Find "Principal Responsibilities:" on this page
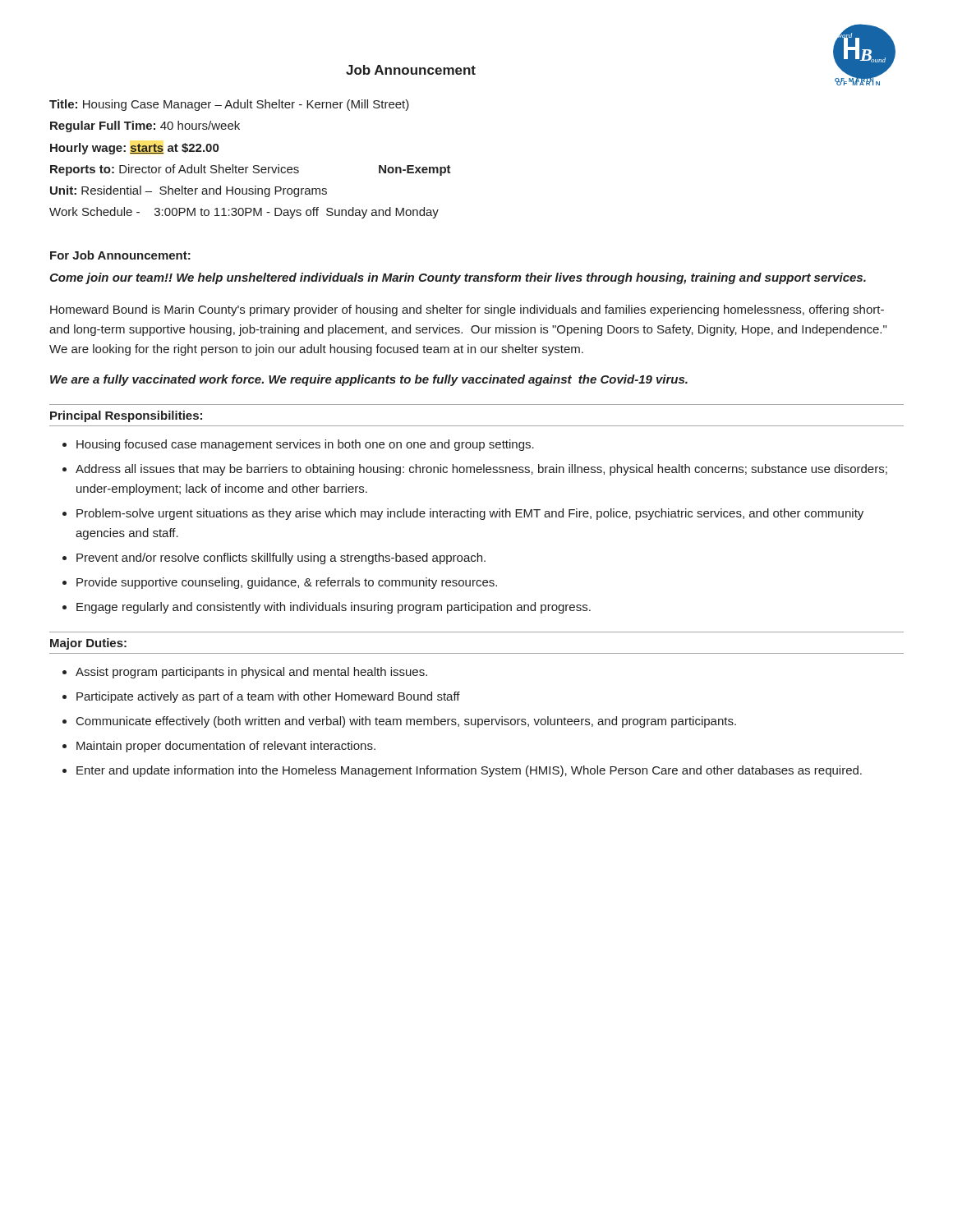The width and height of the screenshot is (953, 1232). pyautogui.click(x=126, y=415)
